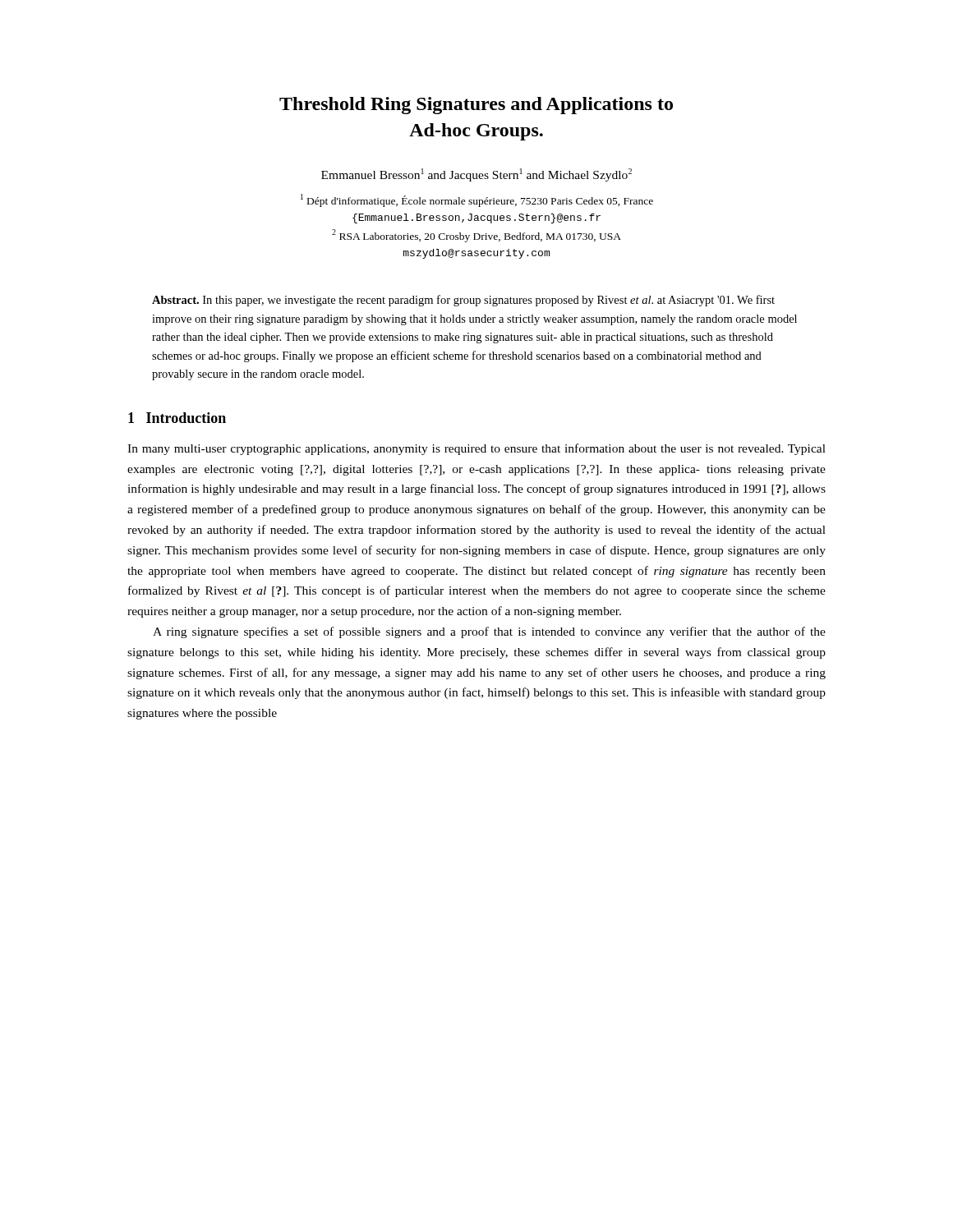This screenshot has width=953, height=1232.
Task: Click the passage that begins "Abstract. In this"
Action: pyautogui.click(x=475, y=337)
